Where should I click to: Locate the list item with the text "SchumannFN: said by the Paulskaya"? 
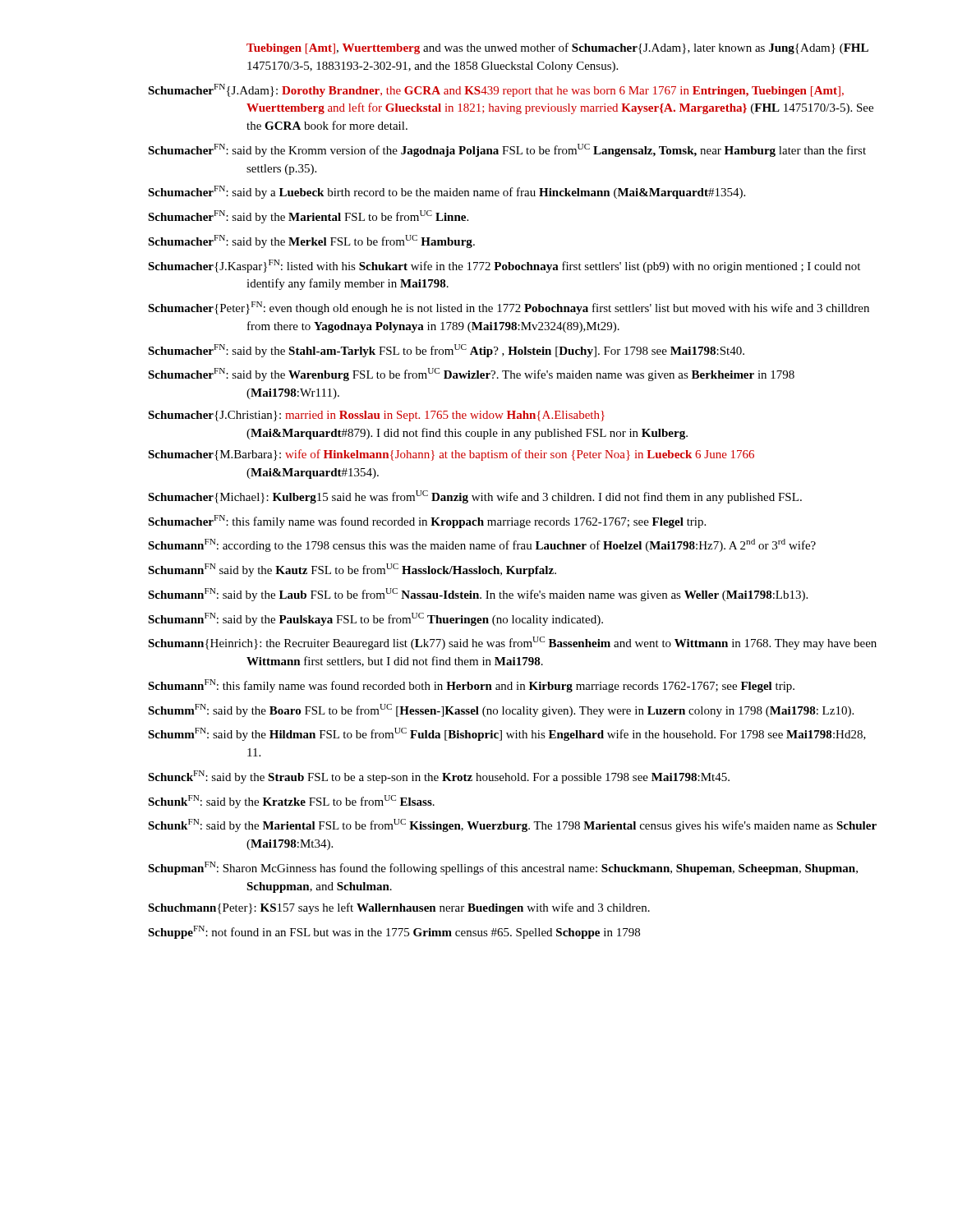(x=376, y=618)
